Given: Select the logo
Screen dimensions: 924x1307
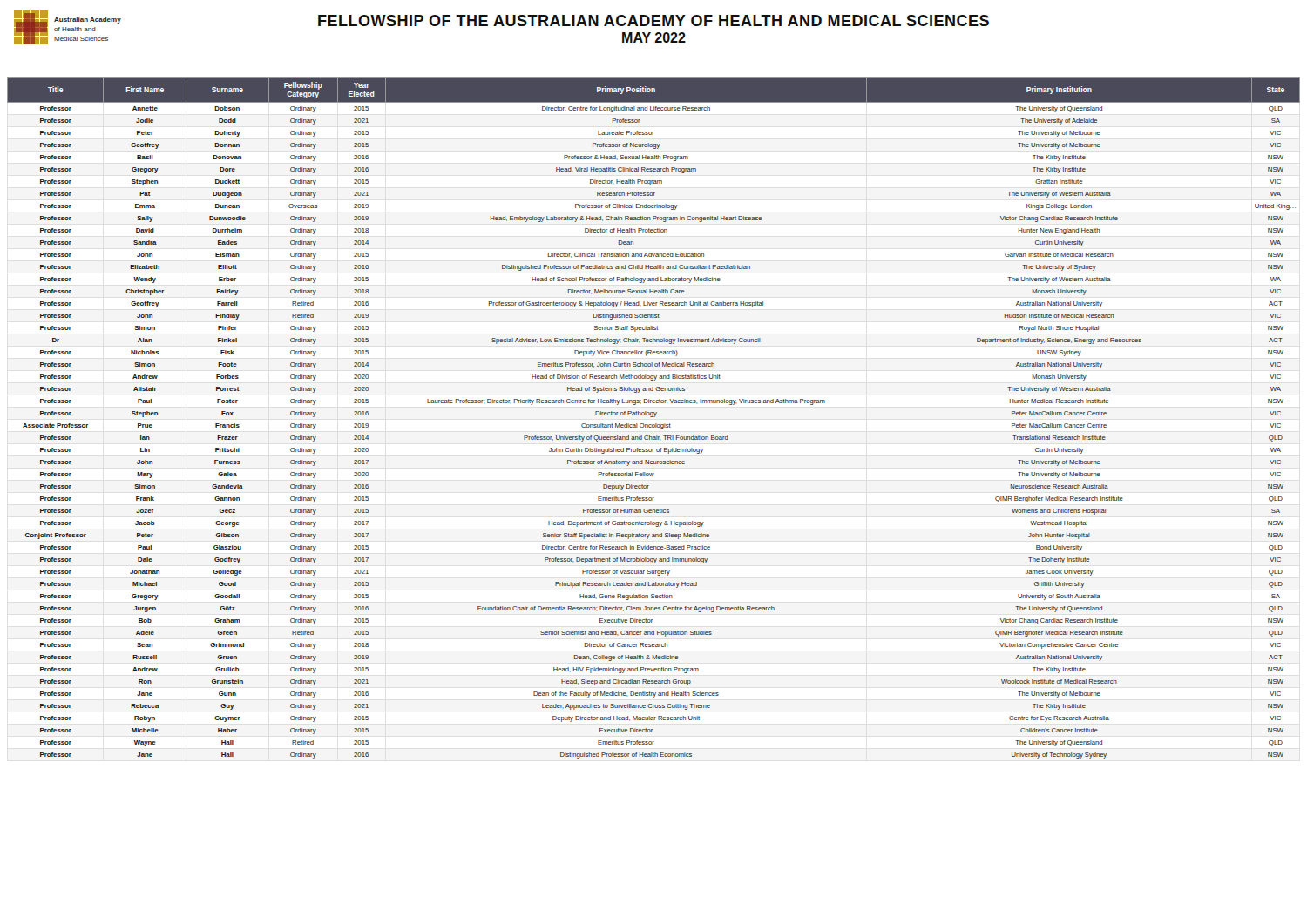Looking at the screenshot, I should 80,34.
